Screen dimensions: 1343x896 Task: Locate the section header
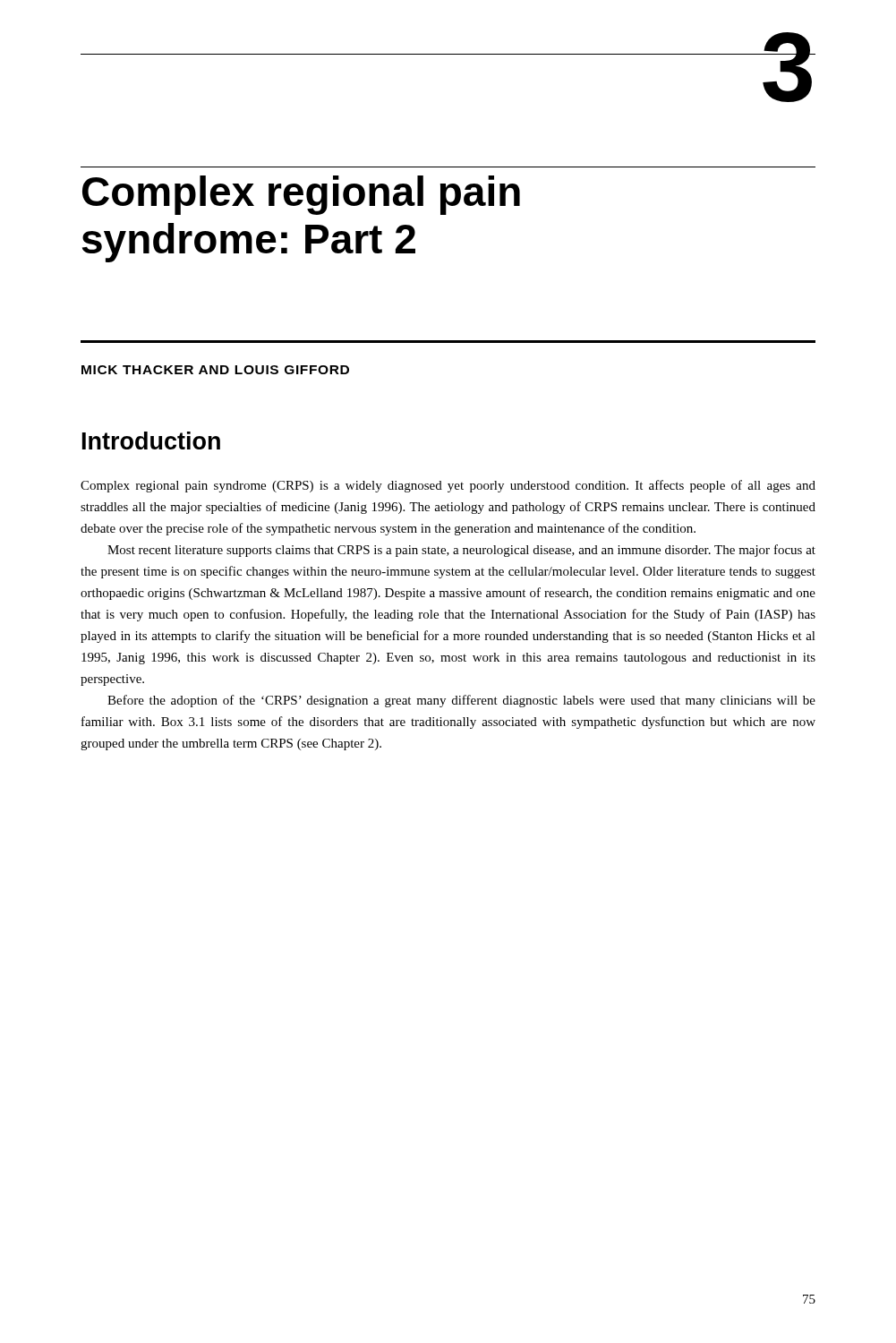point(151,441)
